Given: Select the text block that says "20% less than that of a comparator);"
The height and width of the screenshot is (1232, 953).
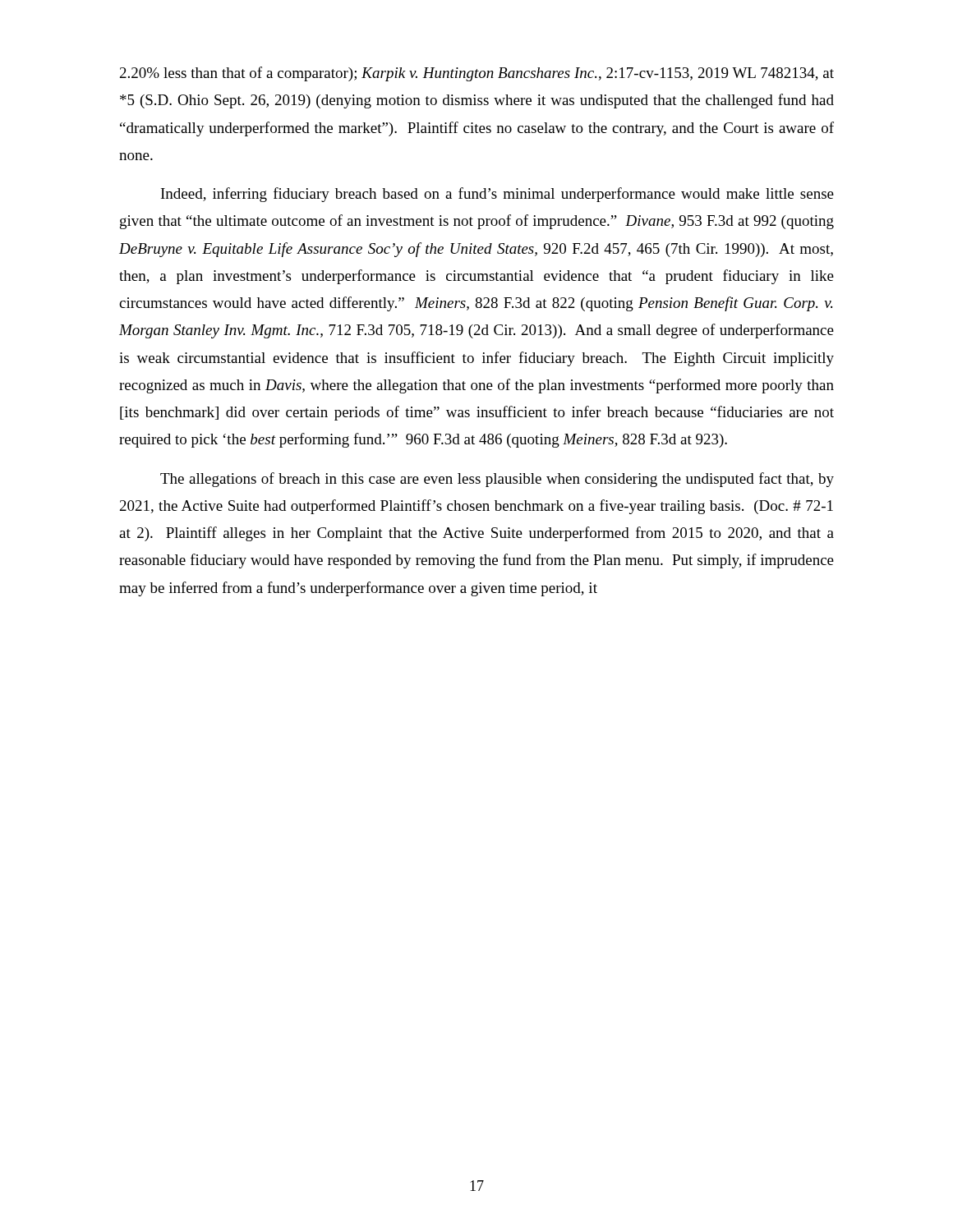Looking at the screenshot, I should pos(476,114).
